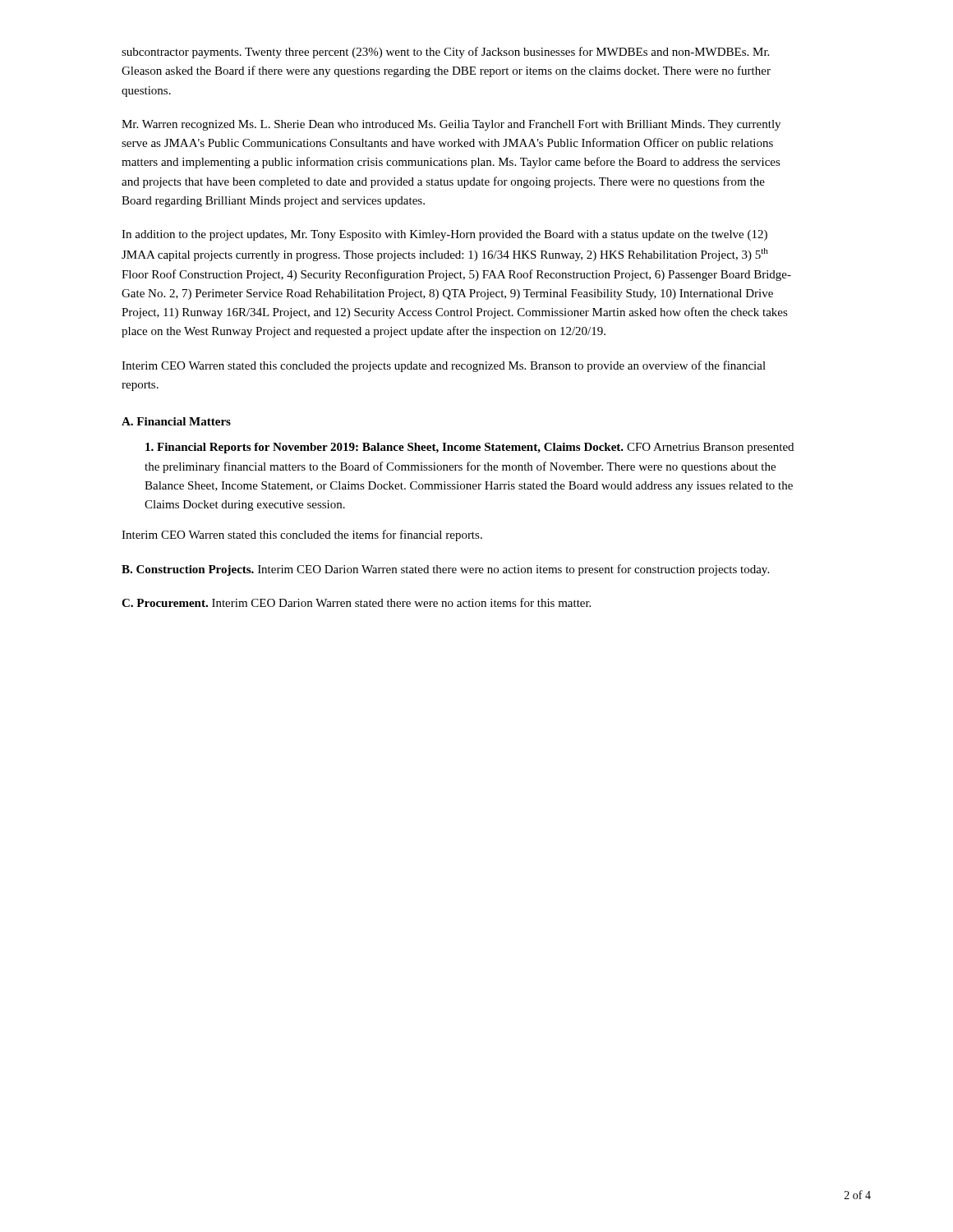Click on the text block starting "subcontractor payments. Twenty three percent (23%) went to"

[446, 71]
